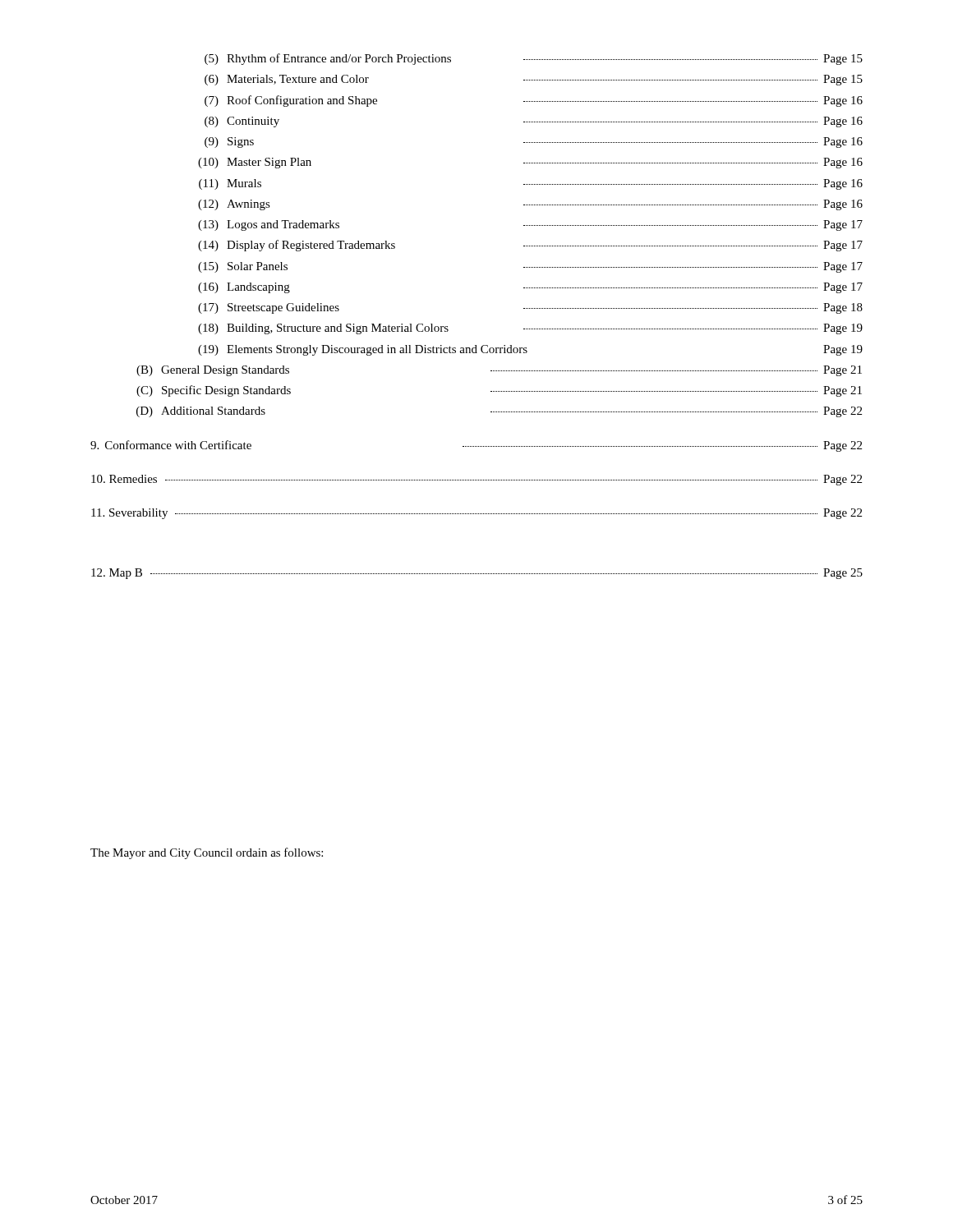Screen dimensions: 1232x953
Task: Select the block starting "(B) General Design Standards Page 21"
Action: (x=489, y=370)
